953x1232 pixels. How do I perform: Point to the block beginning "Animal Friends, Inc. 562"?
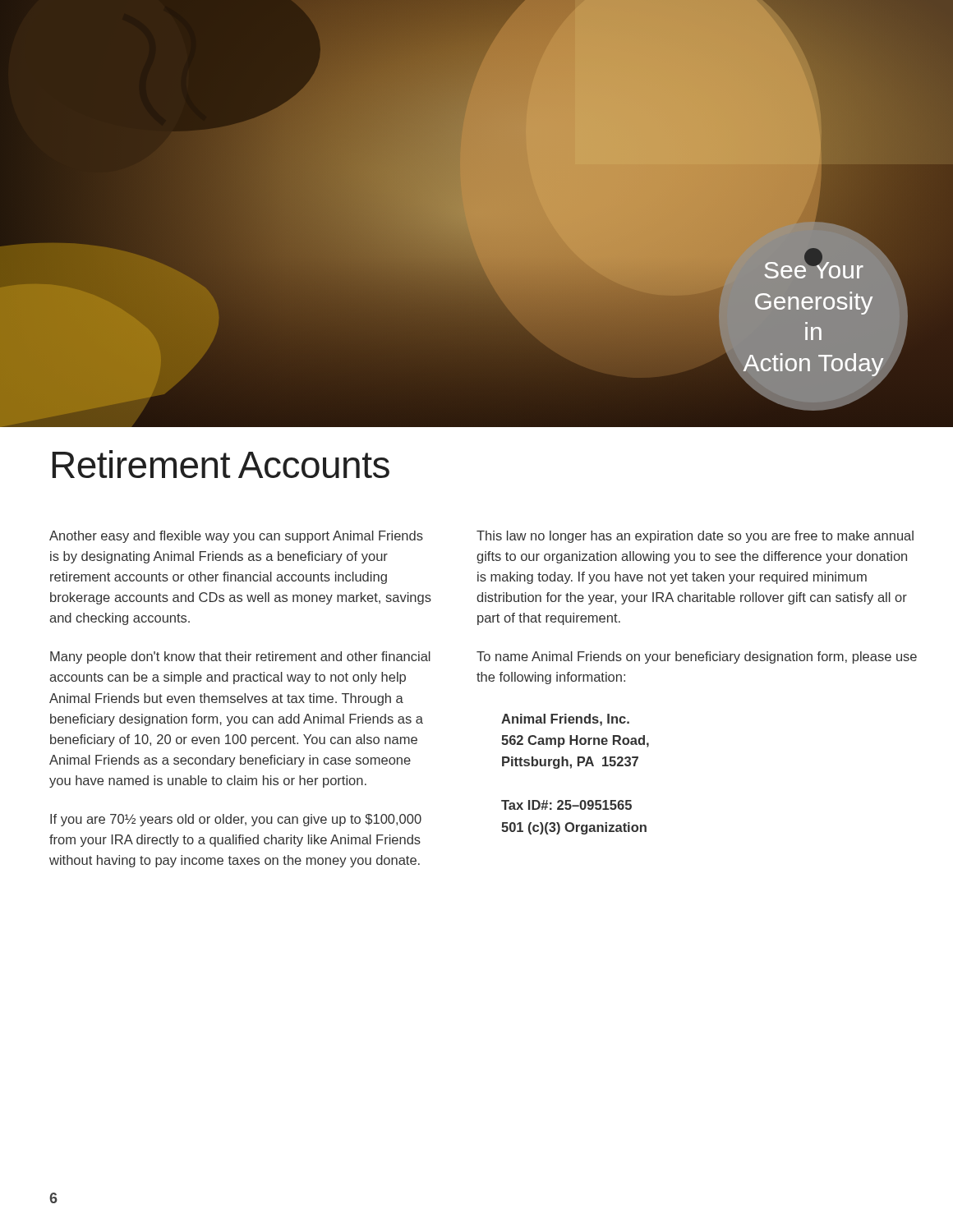click(x=575, y=772)
